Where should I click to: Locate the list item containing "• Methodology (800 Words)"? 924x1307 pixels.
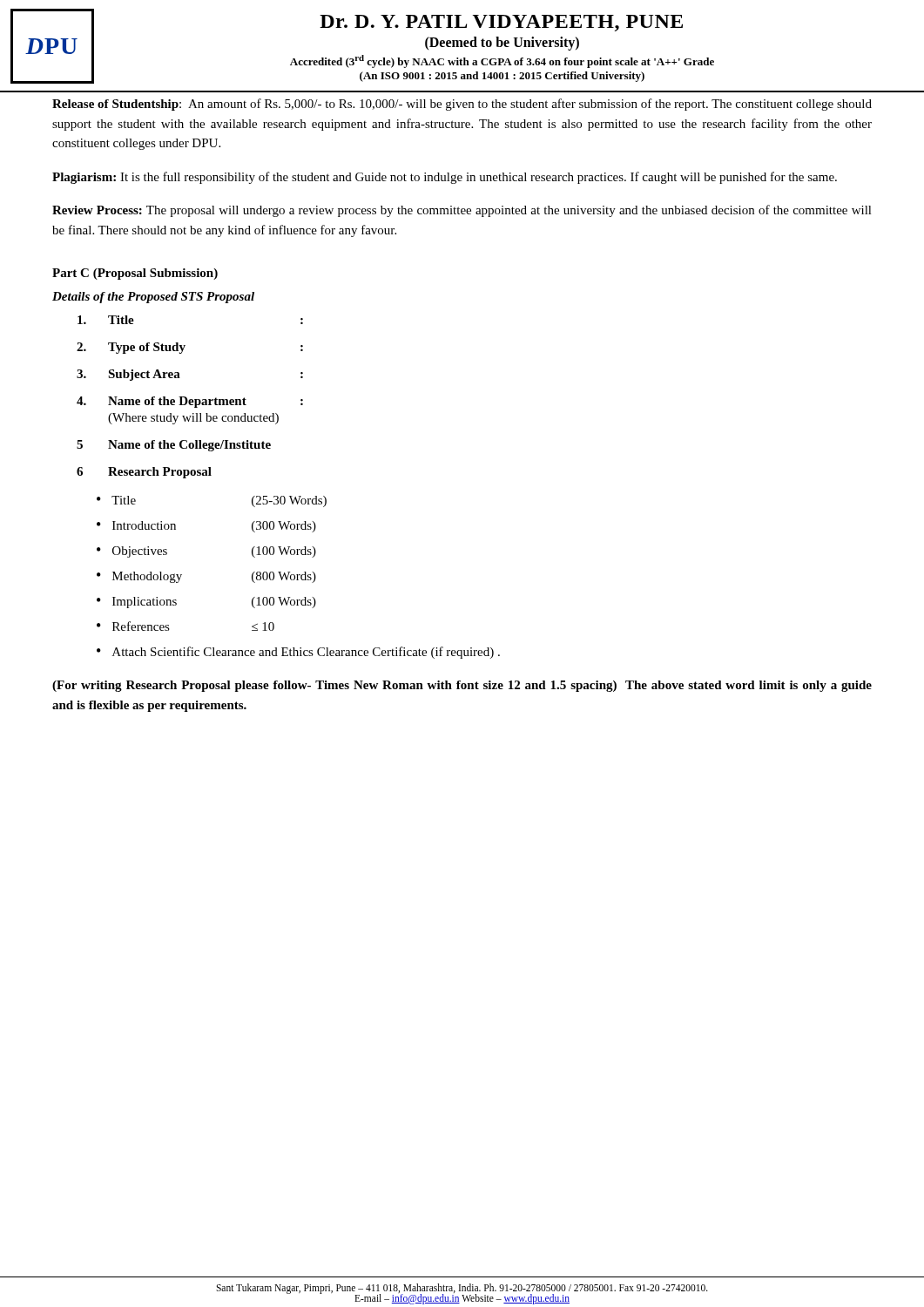pyautogui.click(x=140, y=577)
